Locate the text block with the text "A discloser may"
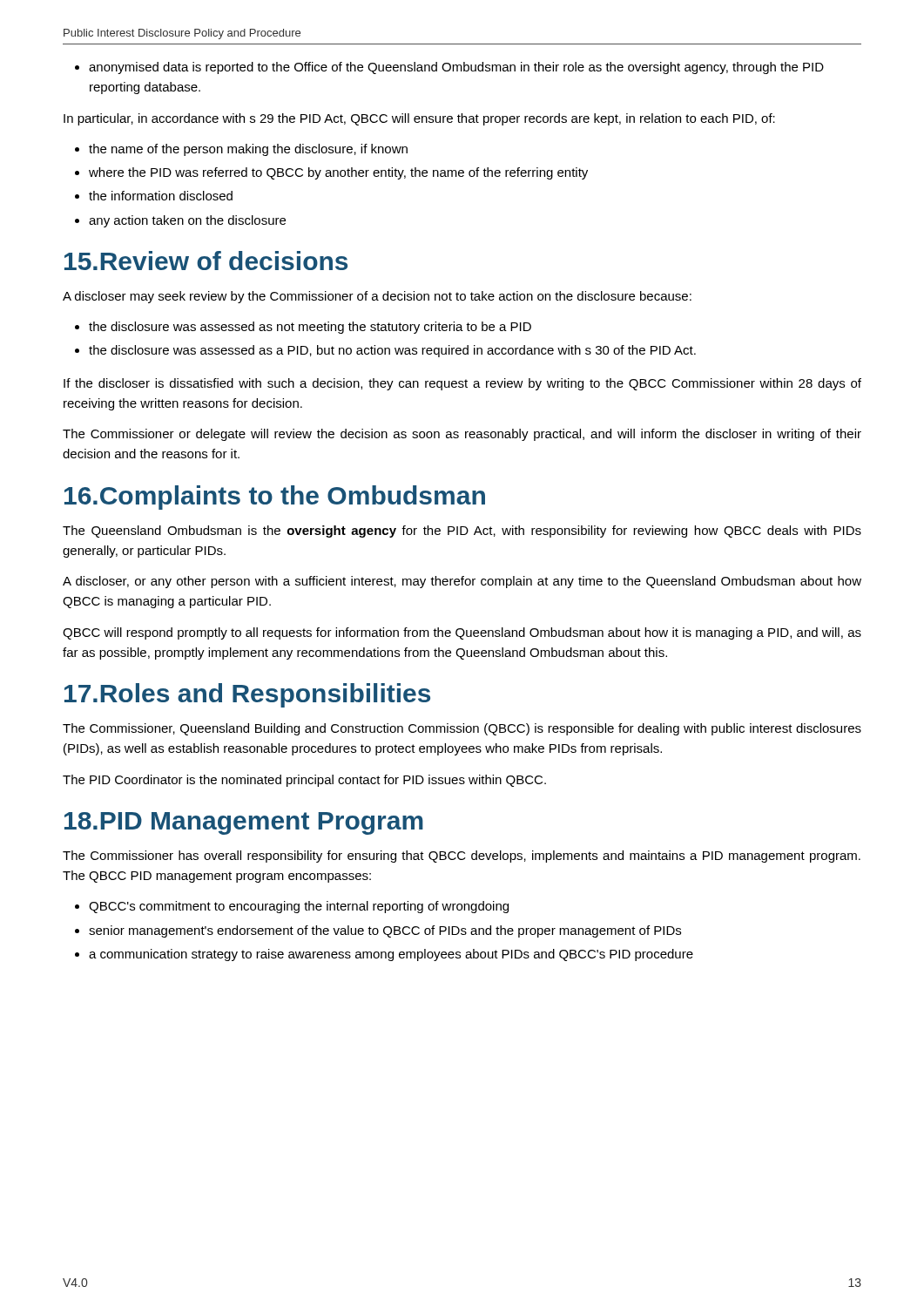This screenshot has height=1307, width=924. (x=378, y=296)
